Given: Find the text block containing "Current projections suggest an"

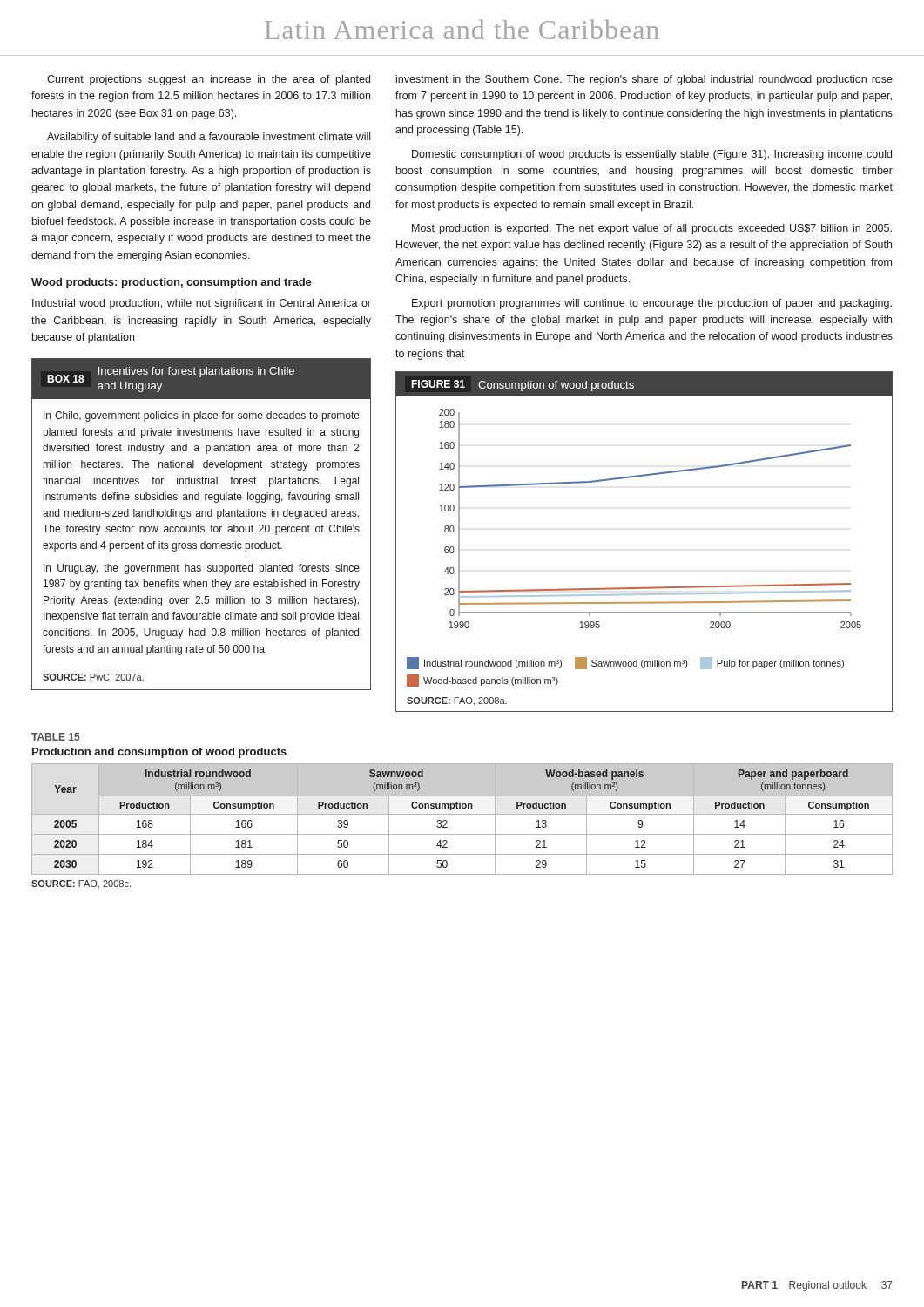Looking at the screenshot, I should click(x=201, y=168).
